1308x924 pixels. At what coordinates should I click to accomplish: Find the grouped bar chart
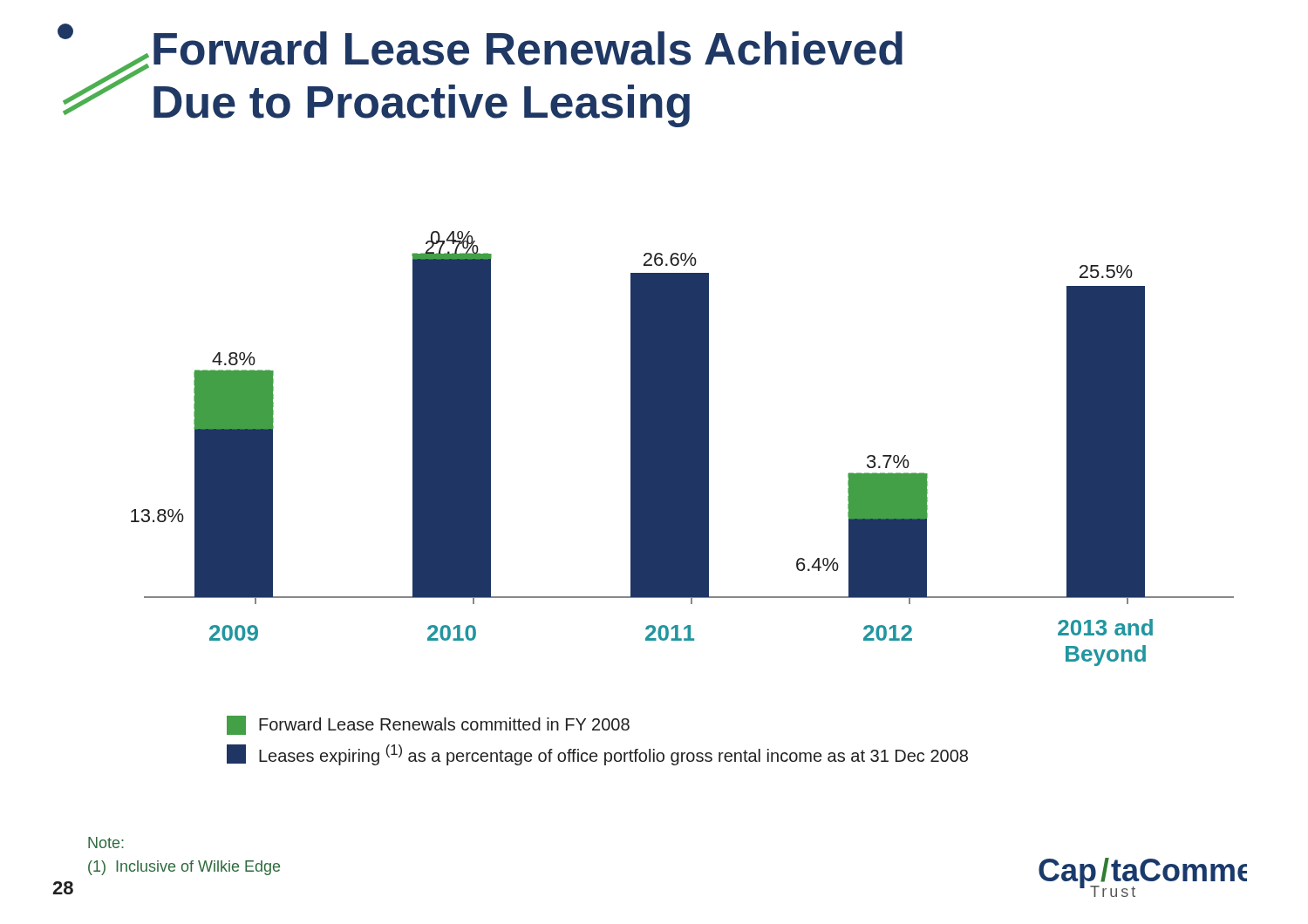coord(663,432)
